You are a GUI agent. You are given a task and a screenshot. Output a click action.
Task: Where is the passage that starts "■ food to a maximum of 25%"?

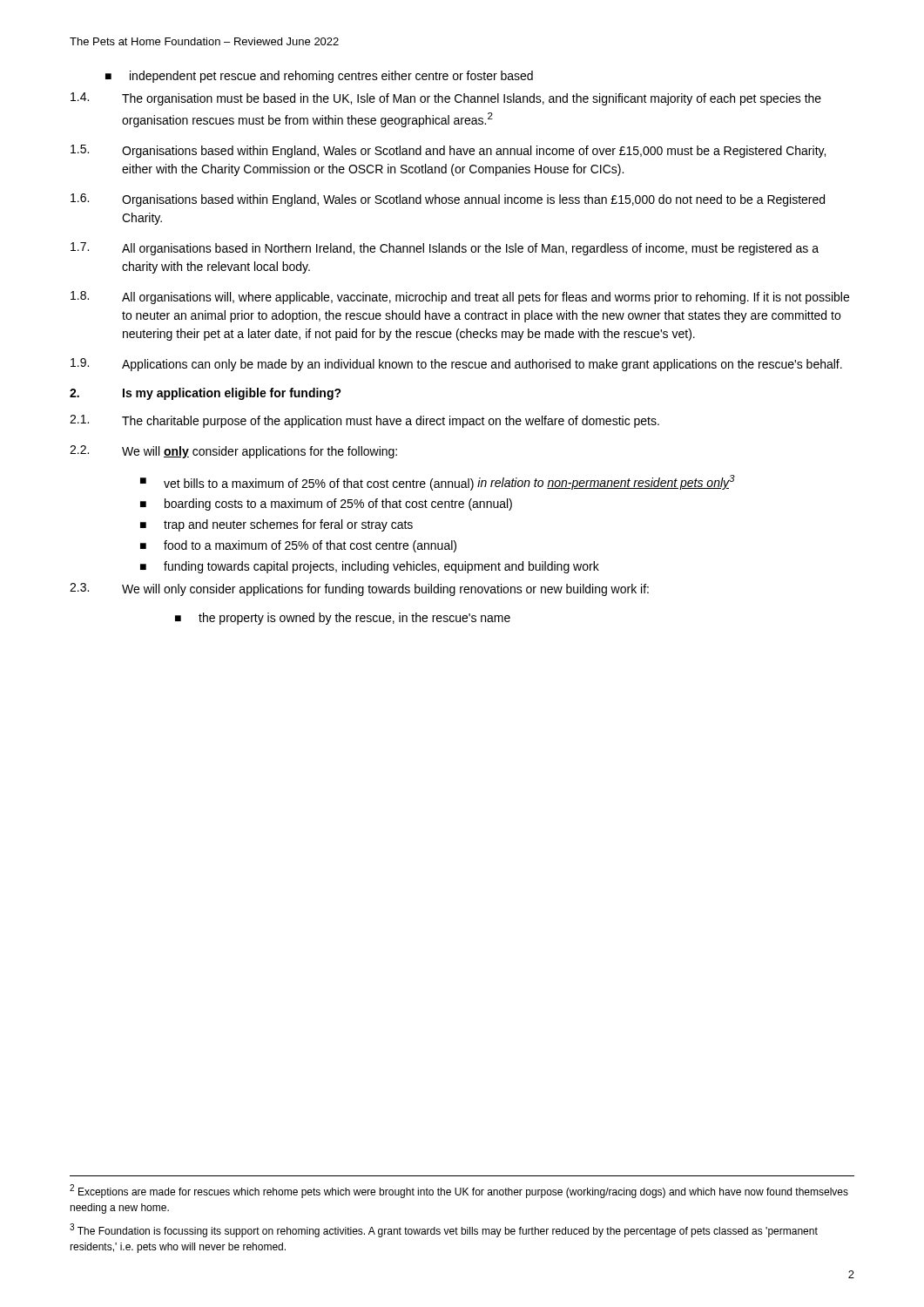tap(298, 546)
